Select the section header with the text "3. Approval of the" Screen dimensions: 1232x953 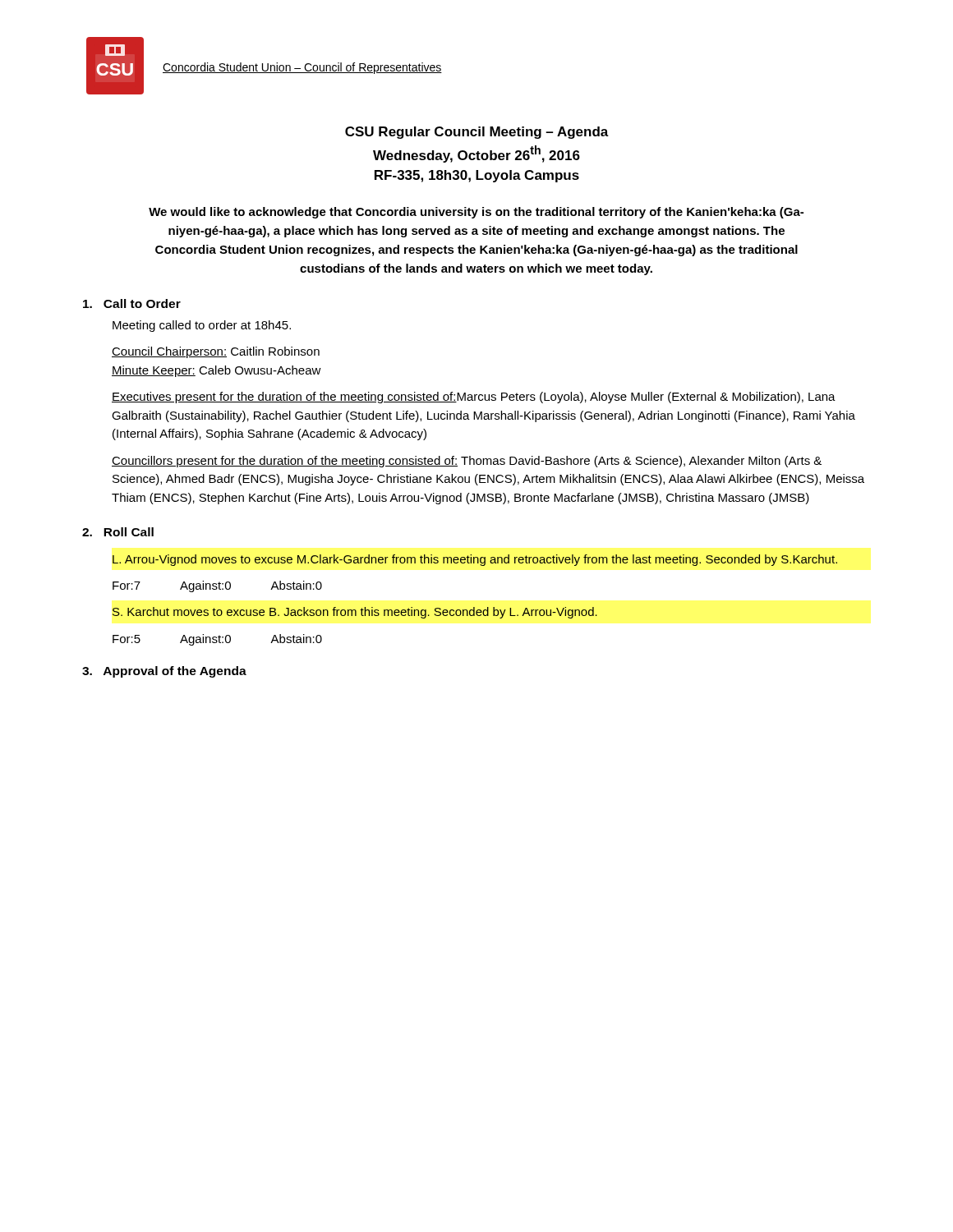coord(164,670)
